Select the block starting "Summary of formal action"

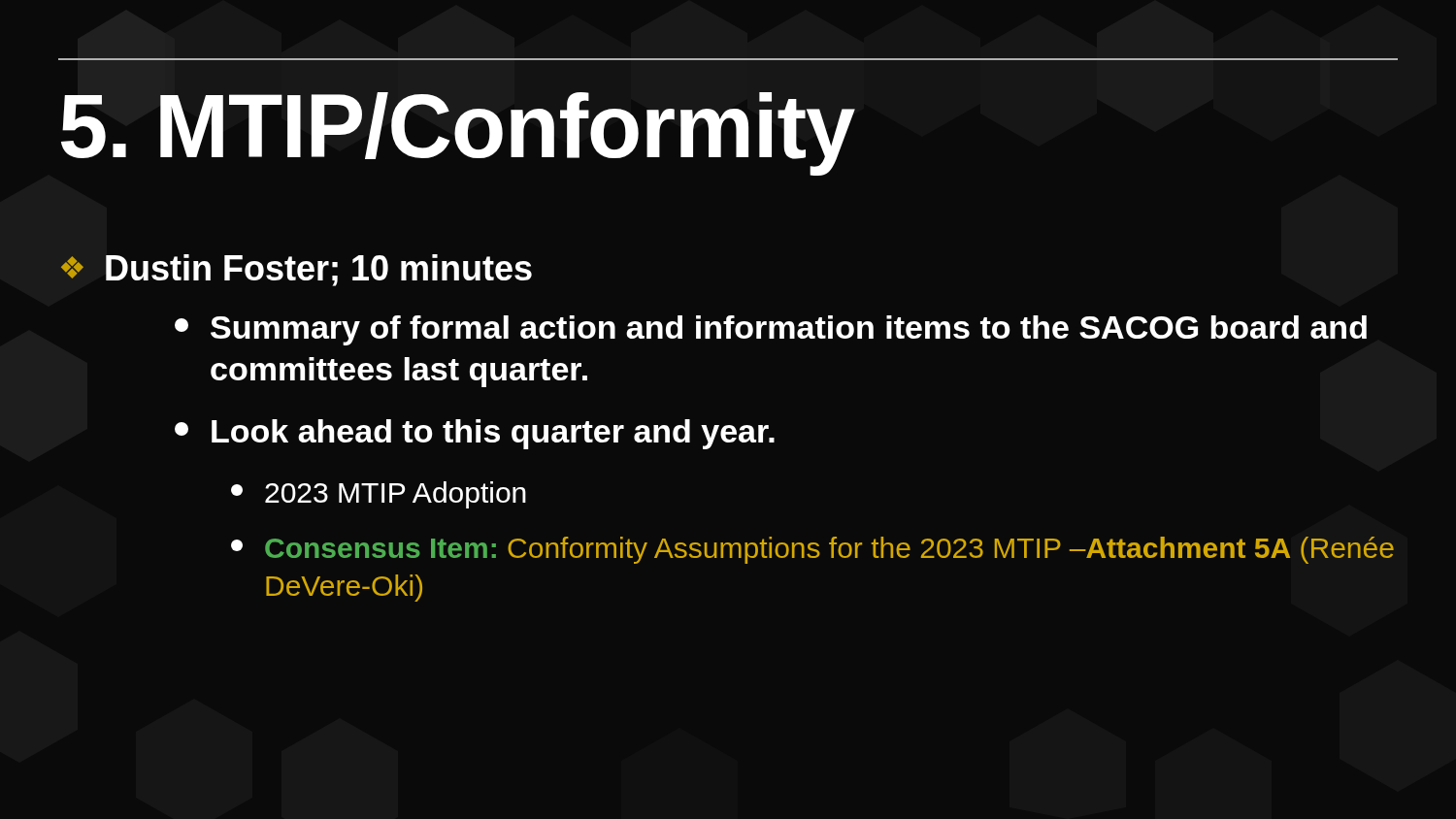(x=815, y=348)
